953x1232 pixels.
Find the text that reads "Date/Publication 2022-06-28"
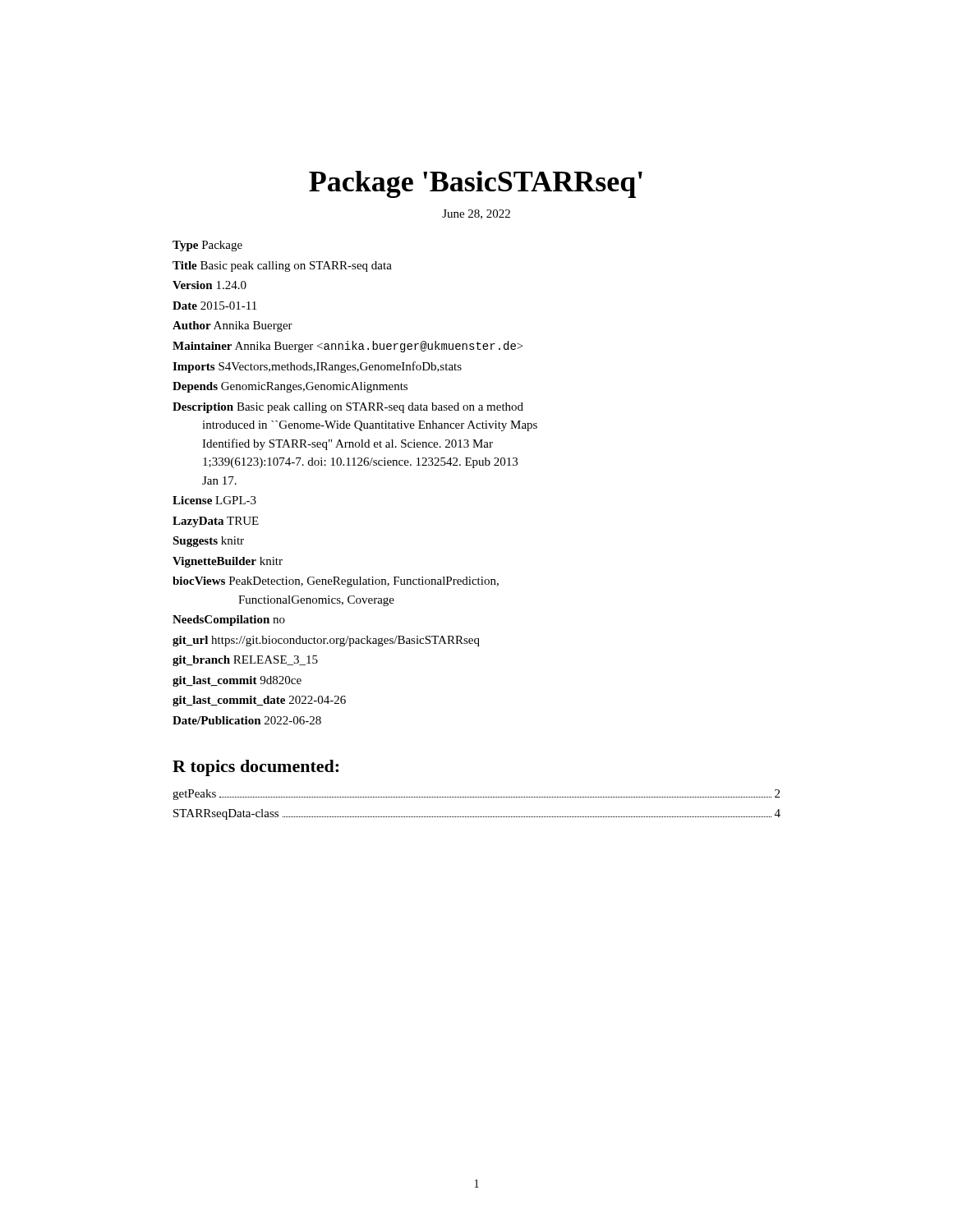pos(247,720)
